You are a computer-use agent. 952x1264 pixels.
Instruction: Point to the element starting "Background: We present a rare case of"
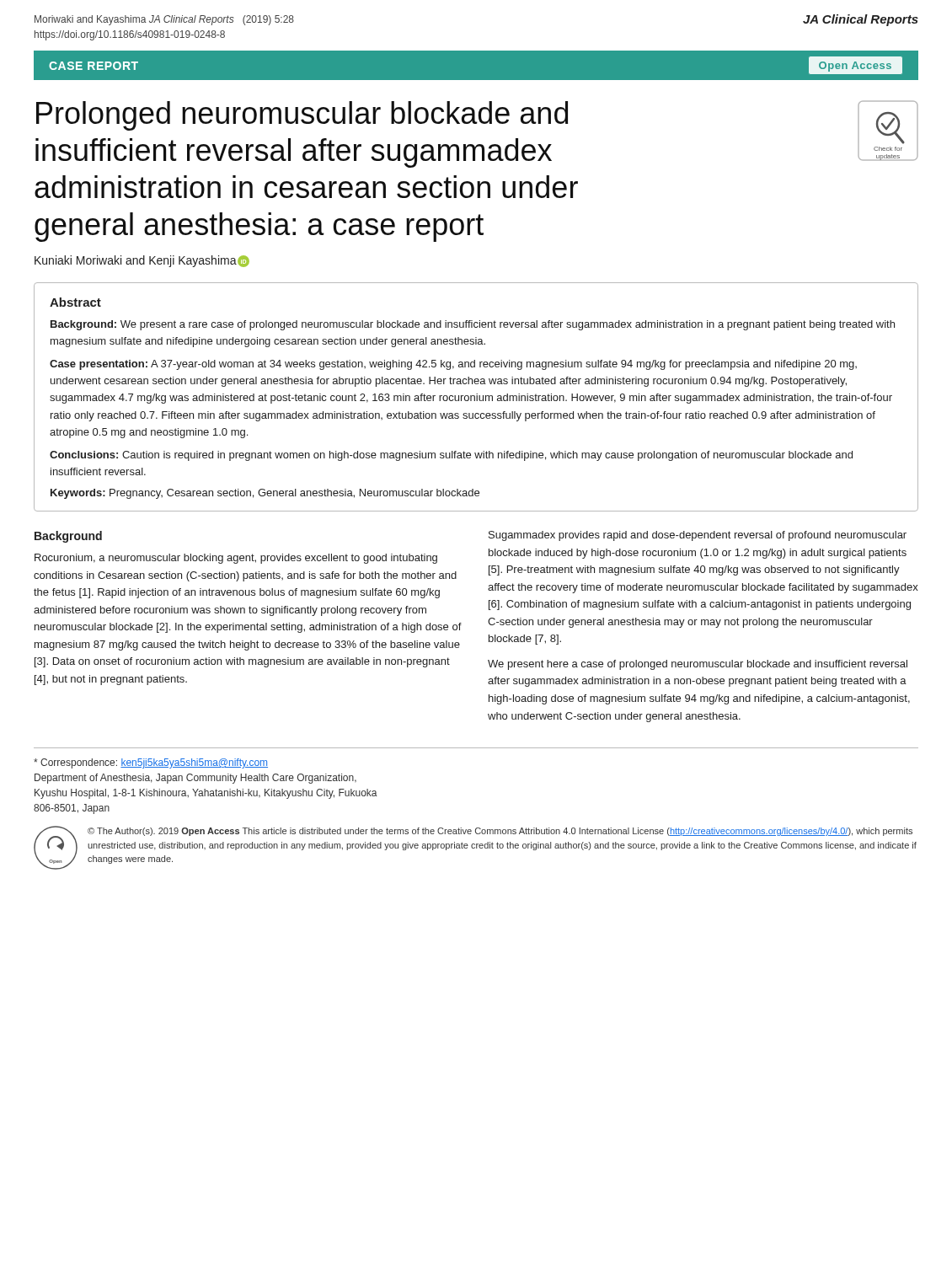coord(473,332)
